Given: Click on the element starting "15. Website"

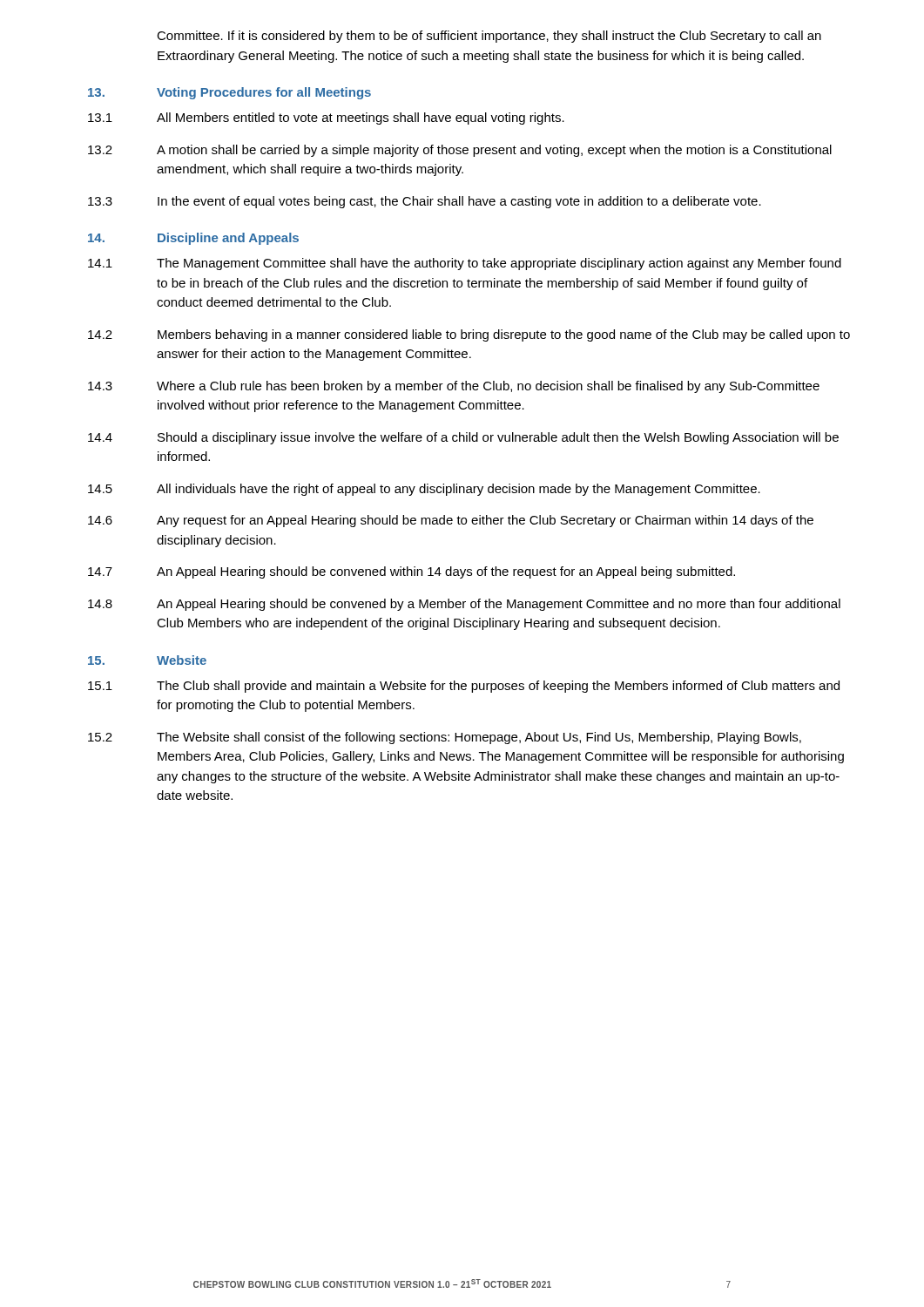Looking at the screenshot, I should pos(147,660).
